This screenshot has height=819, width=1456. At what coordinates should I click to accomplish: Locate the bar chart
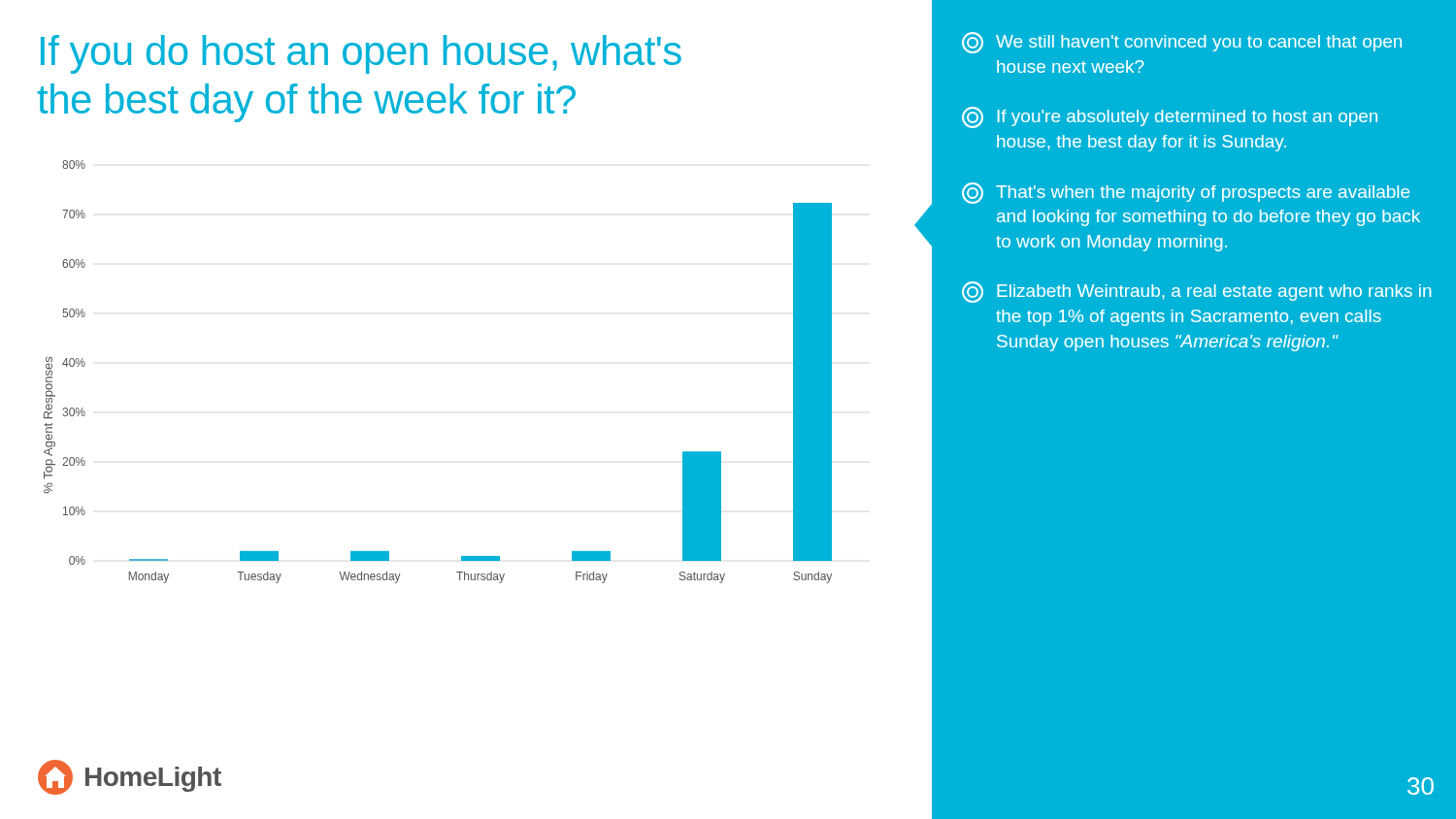click(464, 396)
